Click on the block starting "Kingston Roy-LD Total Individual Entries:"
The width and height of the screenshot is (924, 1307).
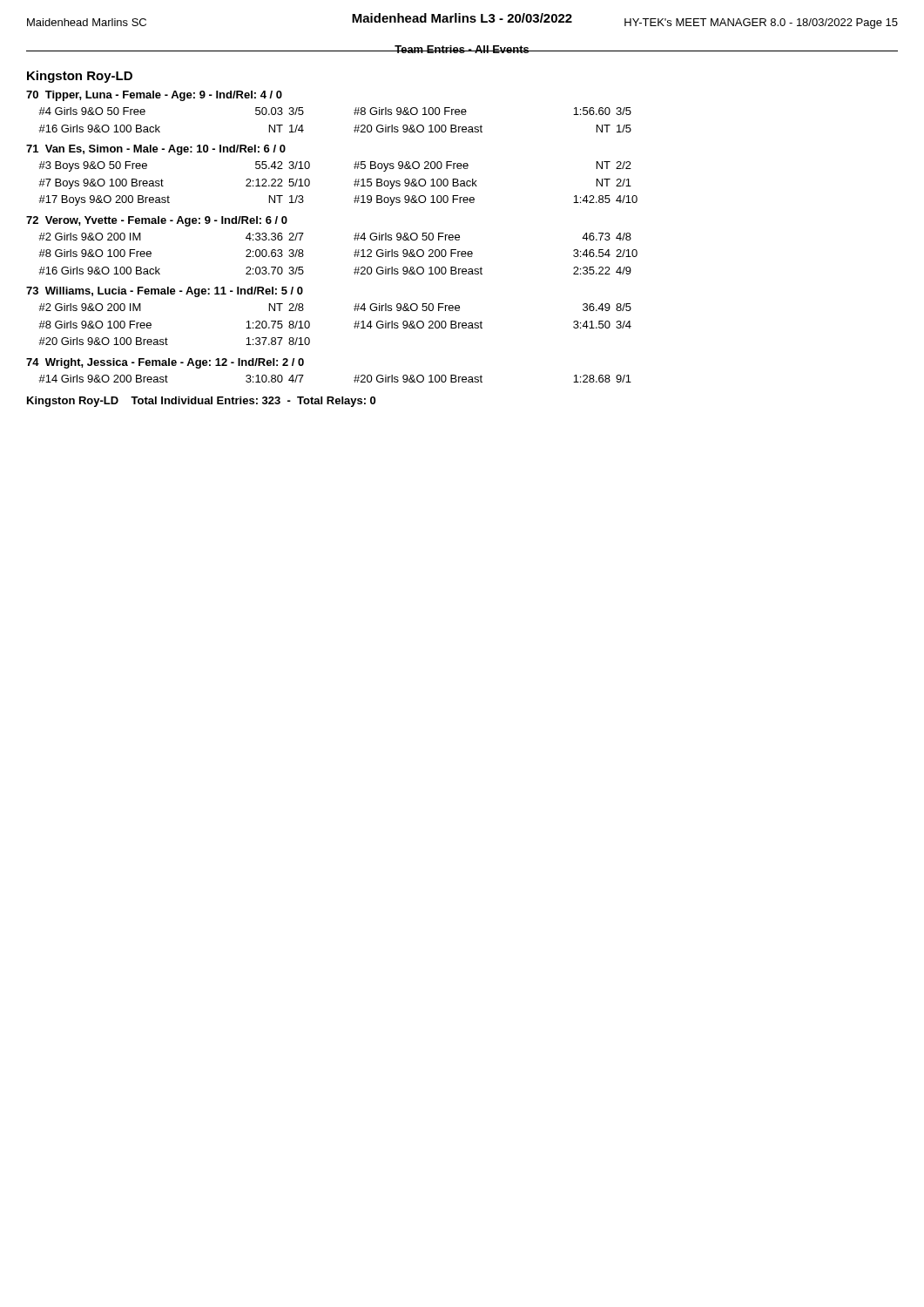click(x=201, y=400)
